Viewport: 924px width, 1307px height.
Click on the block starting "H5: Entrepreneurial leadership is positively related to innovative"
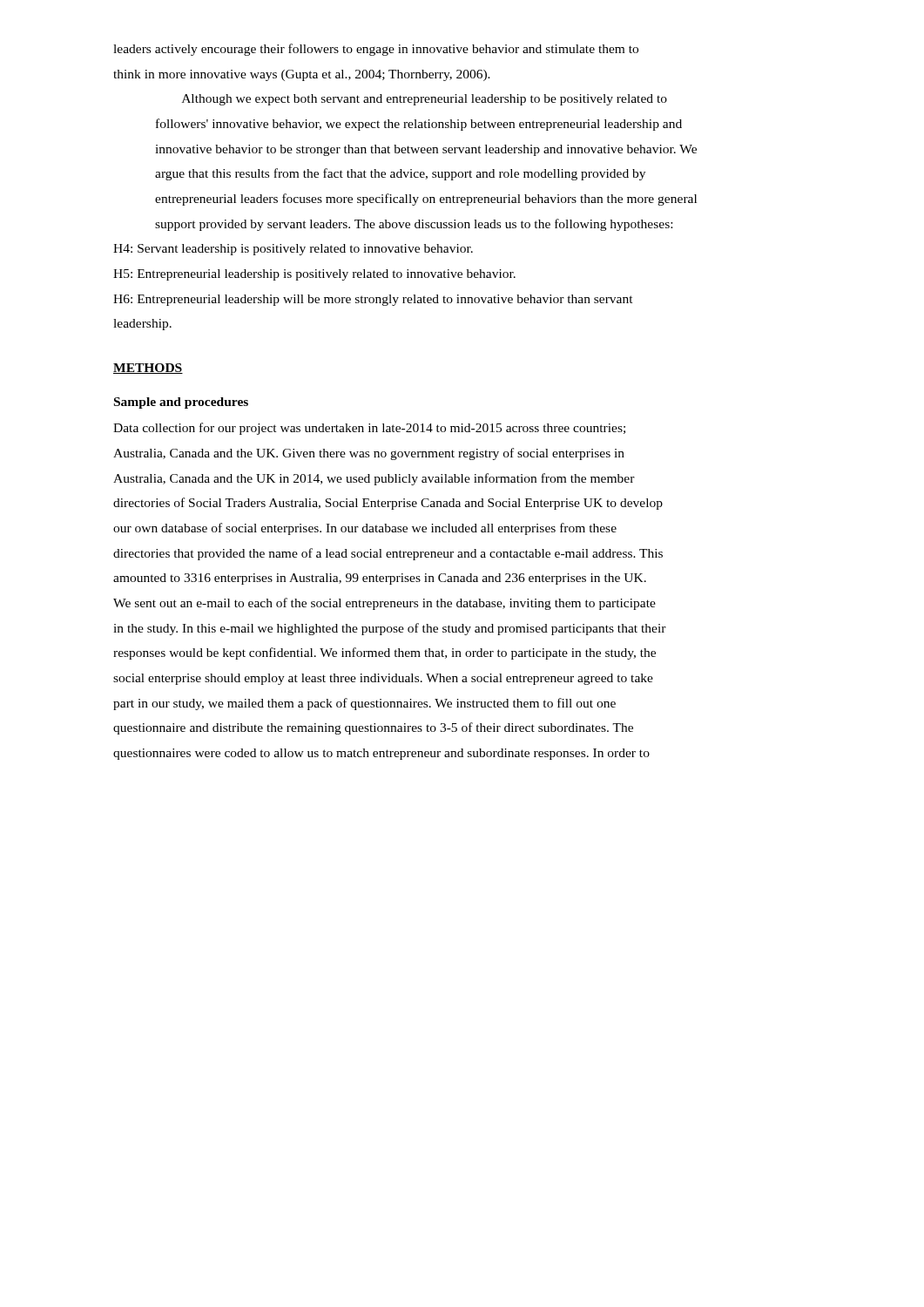tap(463, 274)
